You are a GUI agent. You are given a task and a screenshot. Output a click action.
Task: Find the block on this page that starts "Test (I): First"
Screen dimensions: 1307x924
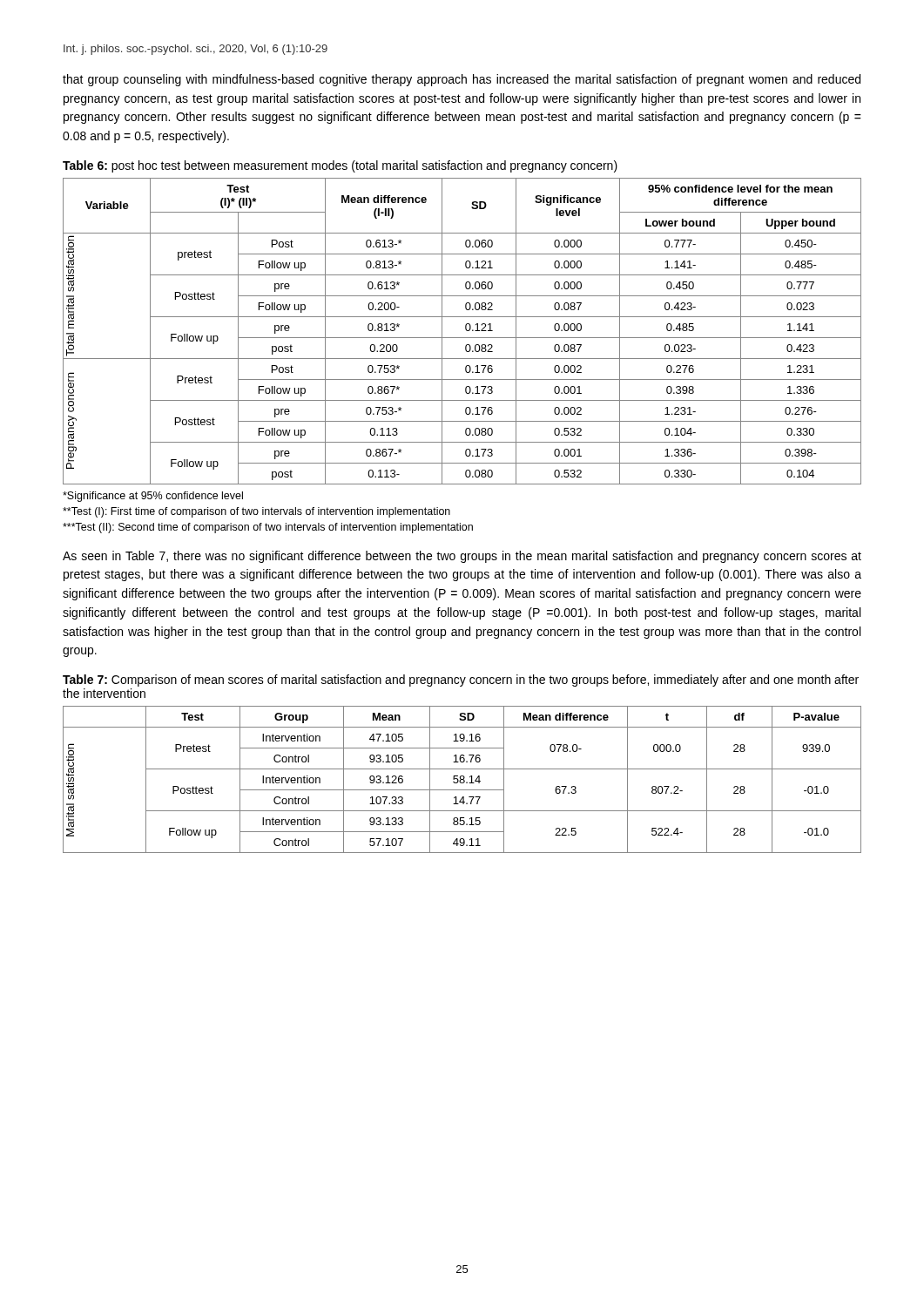pyautogui.click(x=462, y=511)
